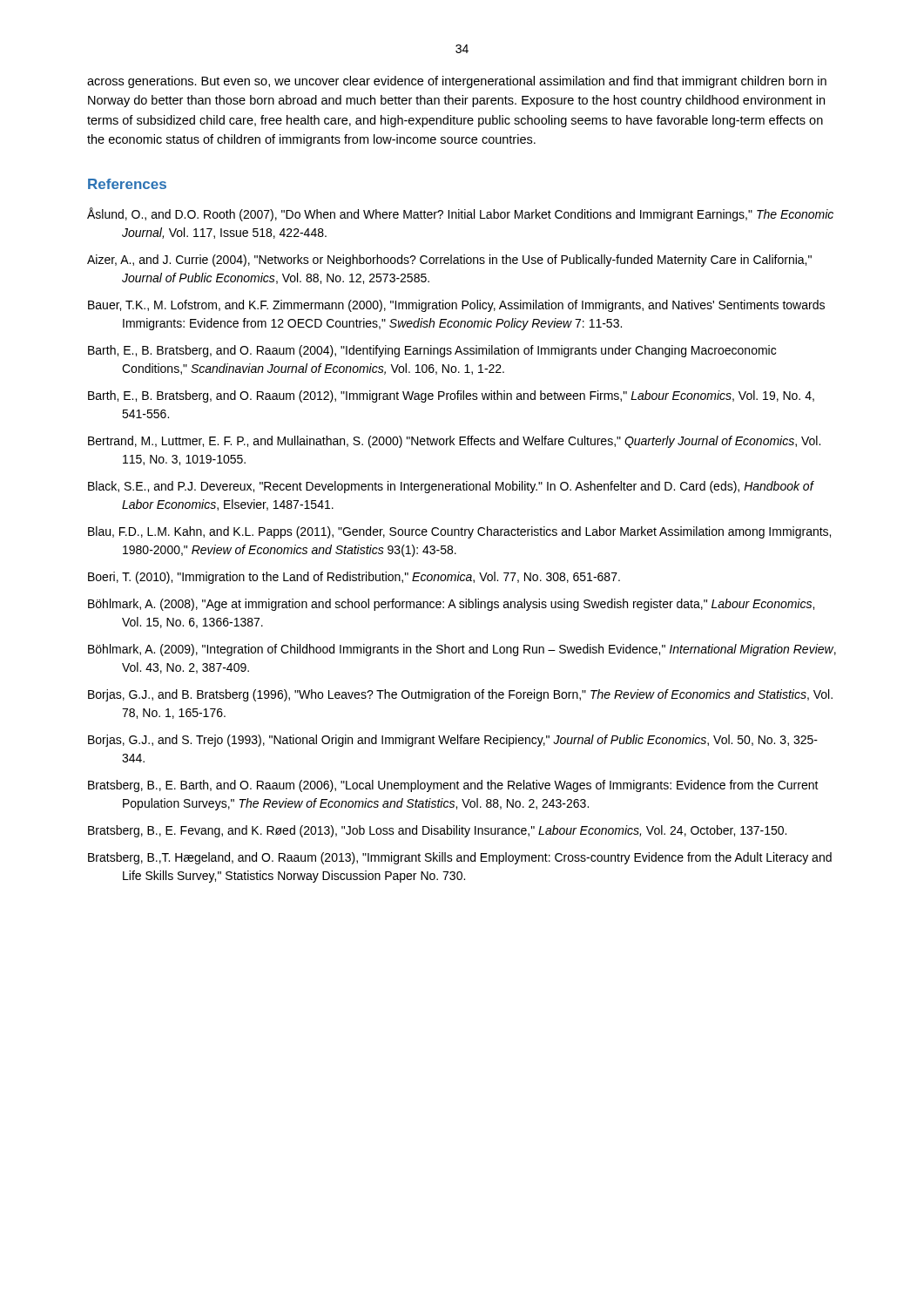Locate the text block starting "Bratsberg, B.,T. Hægeland, and"

point(460,866)
